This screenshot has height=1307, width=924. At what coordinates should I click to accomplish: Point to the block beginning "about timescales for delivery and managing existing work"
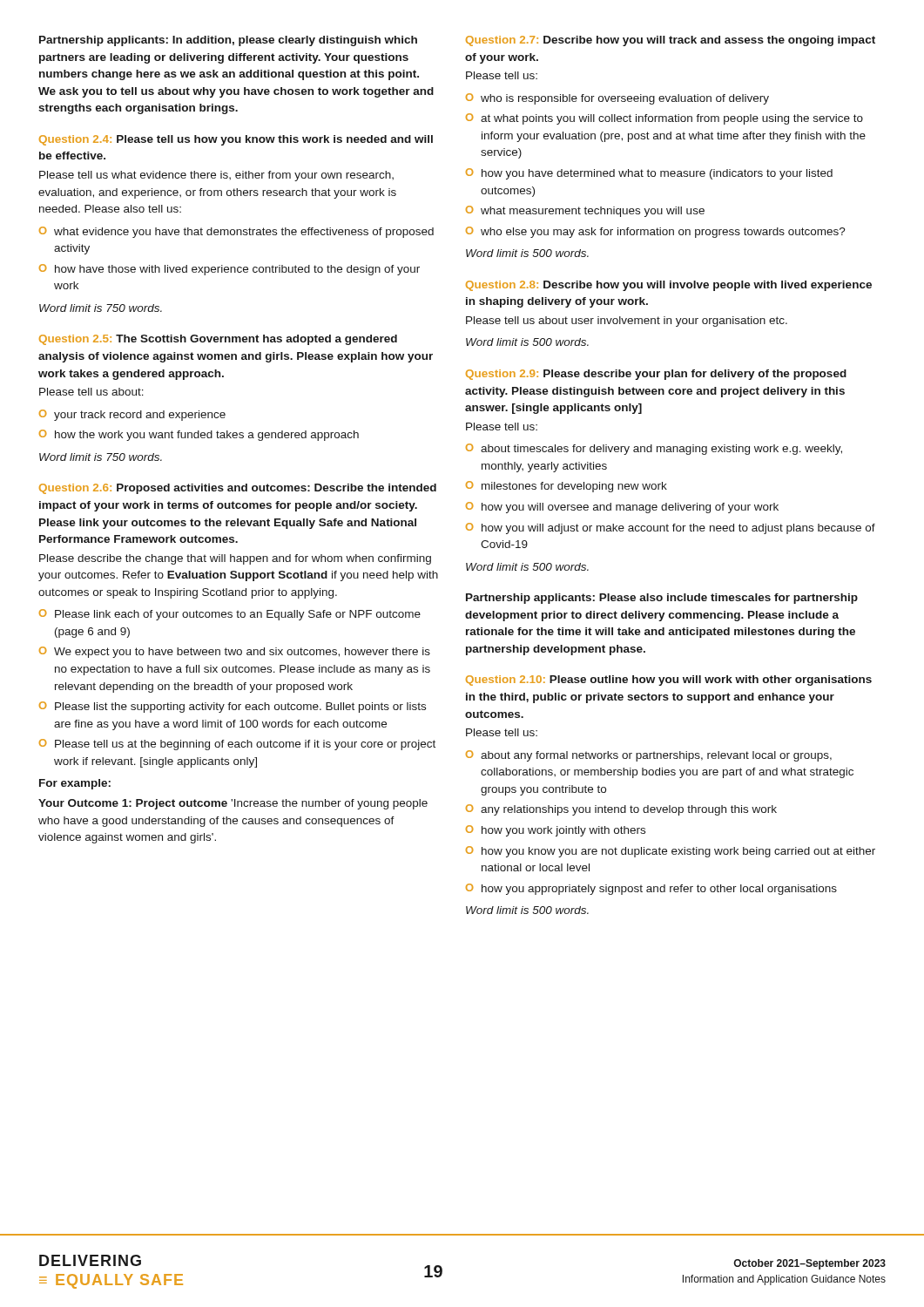tap(662, 457)
